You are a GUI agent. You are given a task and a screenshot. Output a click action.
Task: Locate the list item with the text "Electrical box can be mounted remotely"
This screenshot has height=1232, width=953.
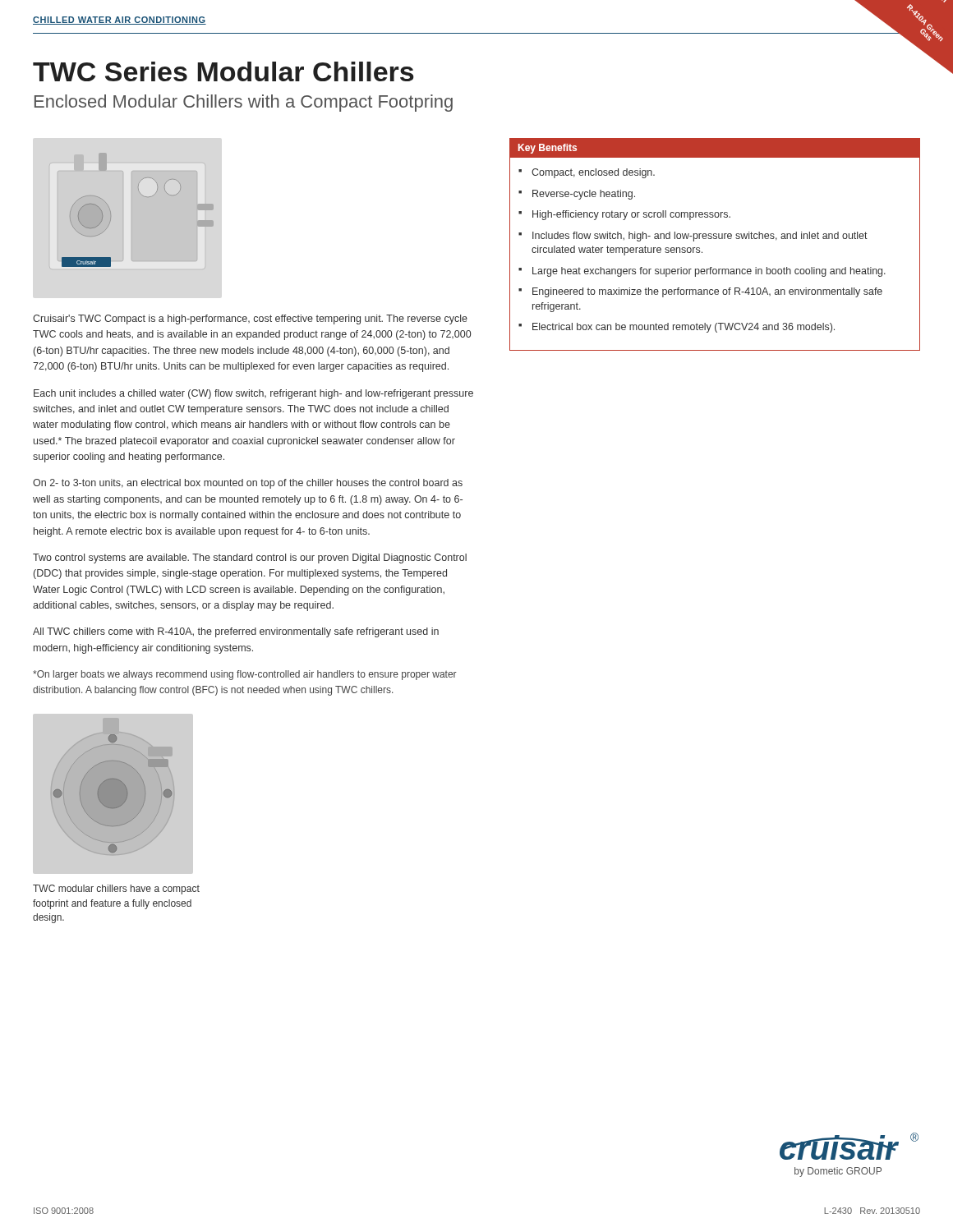point(684,327)
